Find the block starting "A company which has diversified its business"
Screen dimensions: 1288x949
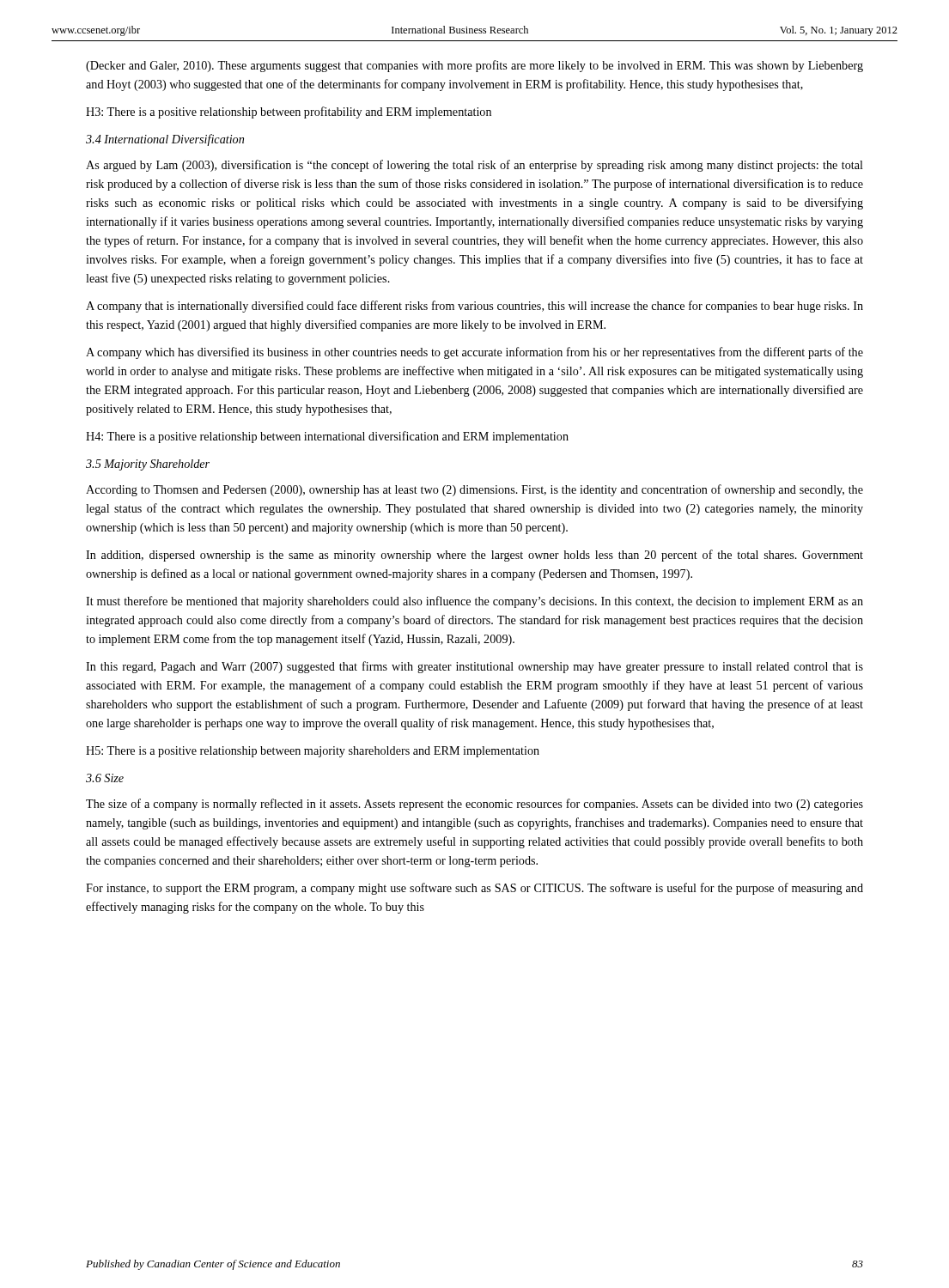click(474, 380)
